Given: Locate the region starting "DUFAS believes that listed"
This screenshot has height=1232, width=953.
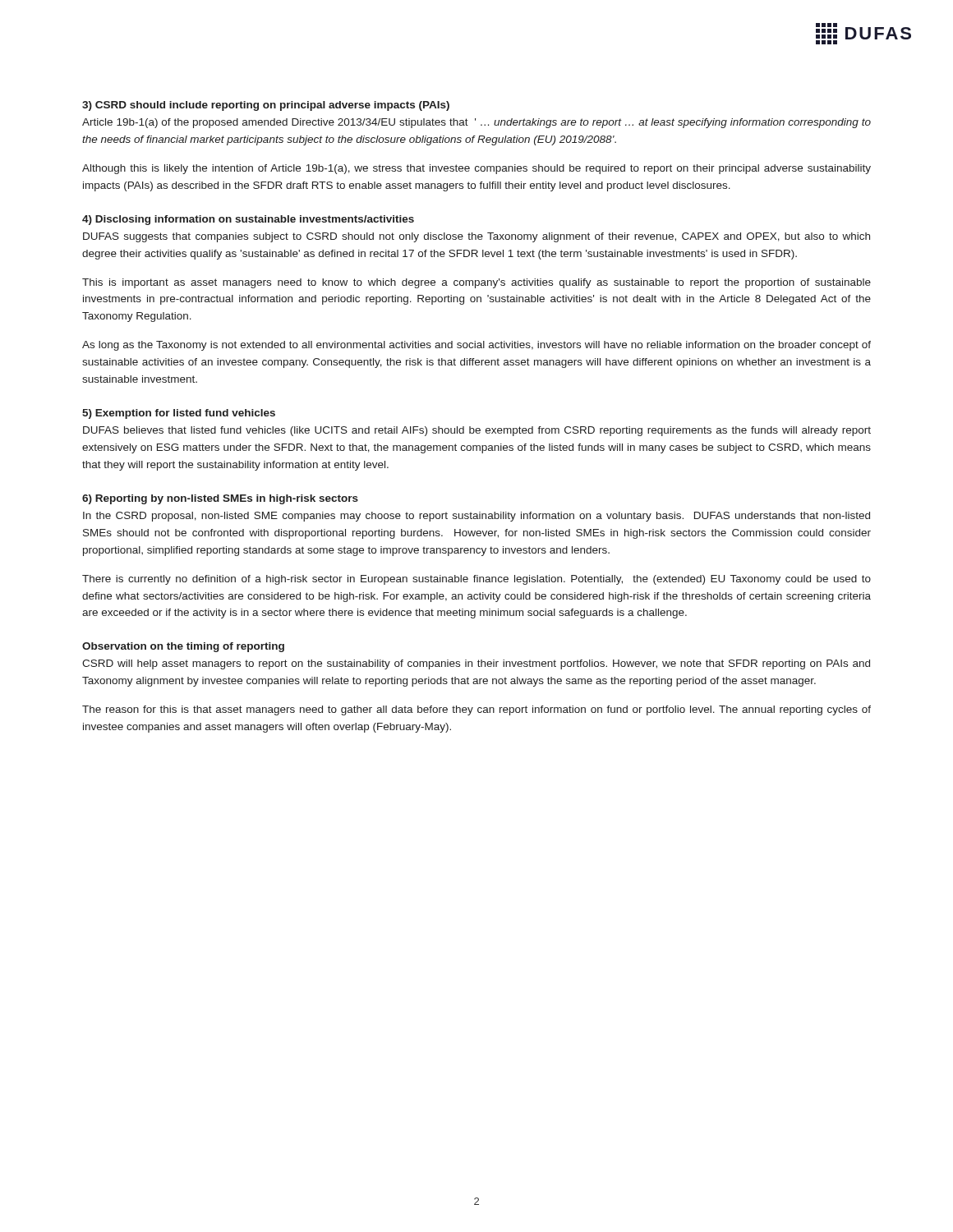Looking at the screenshot, I should coord(476,447).
